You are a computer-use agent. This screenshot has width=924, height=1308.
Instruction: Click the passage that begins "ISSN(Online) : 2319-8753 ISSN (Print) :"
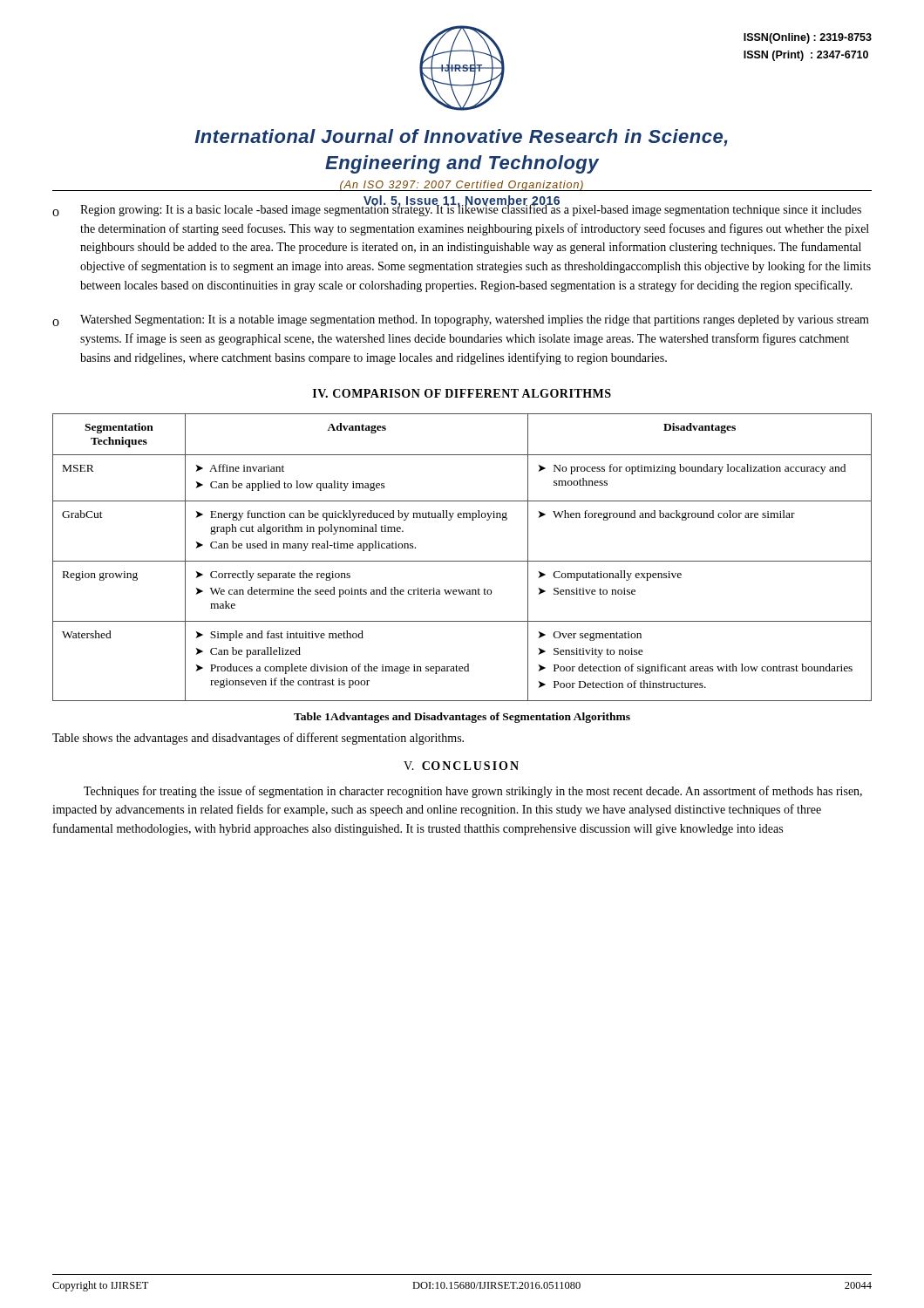pyautogui.click(x=808, y=46)
